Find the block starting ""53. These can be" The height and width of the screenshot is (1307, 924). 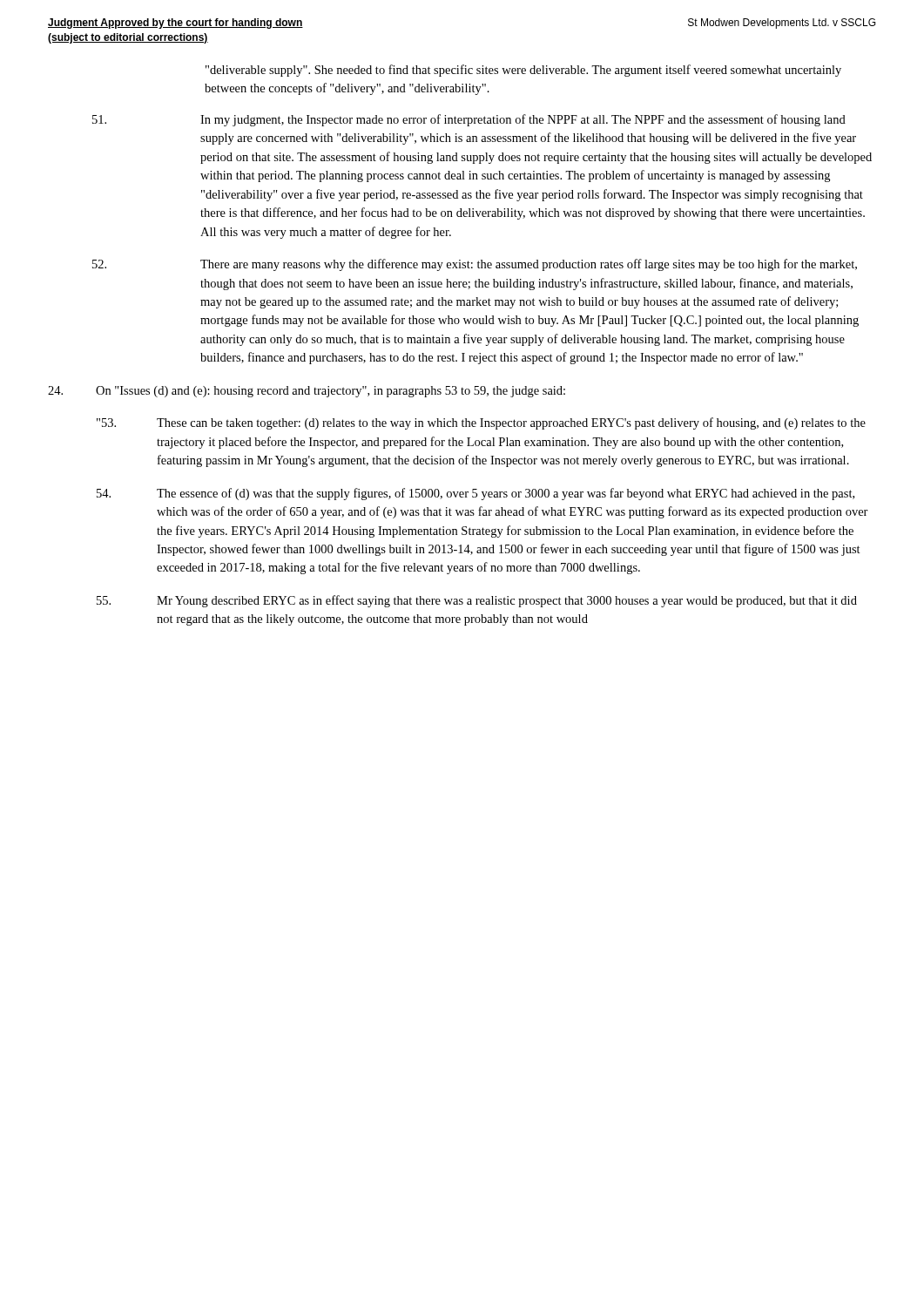pyautogui.click(x=486, y=442)
